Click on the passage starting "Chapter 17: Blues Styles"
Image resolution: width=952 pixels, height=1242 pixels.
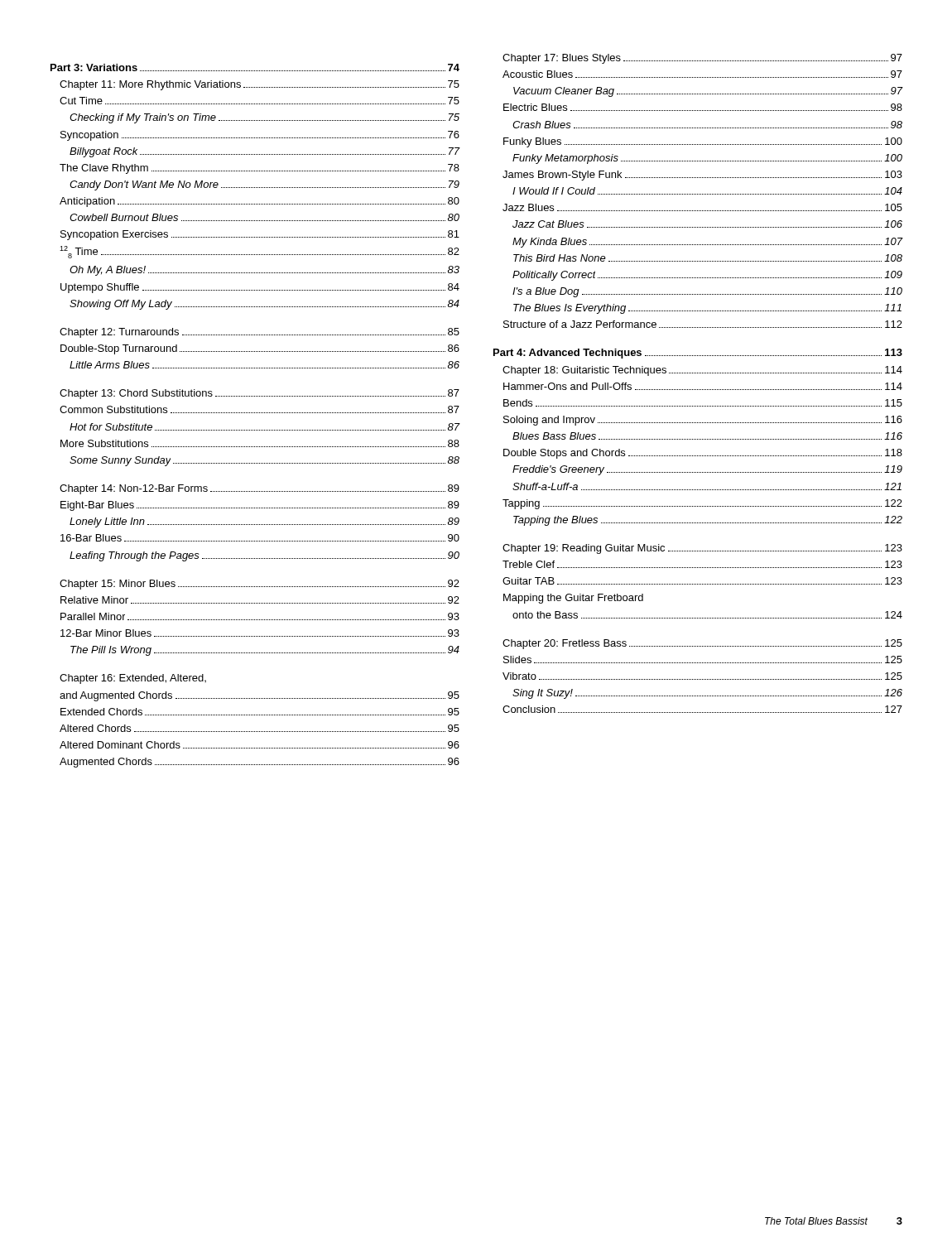tap(702, 58)
